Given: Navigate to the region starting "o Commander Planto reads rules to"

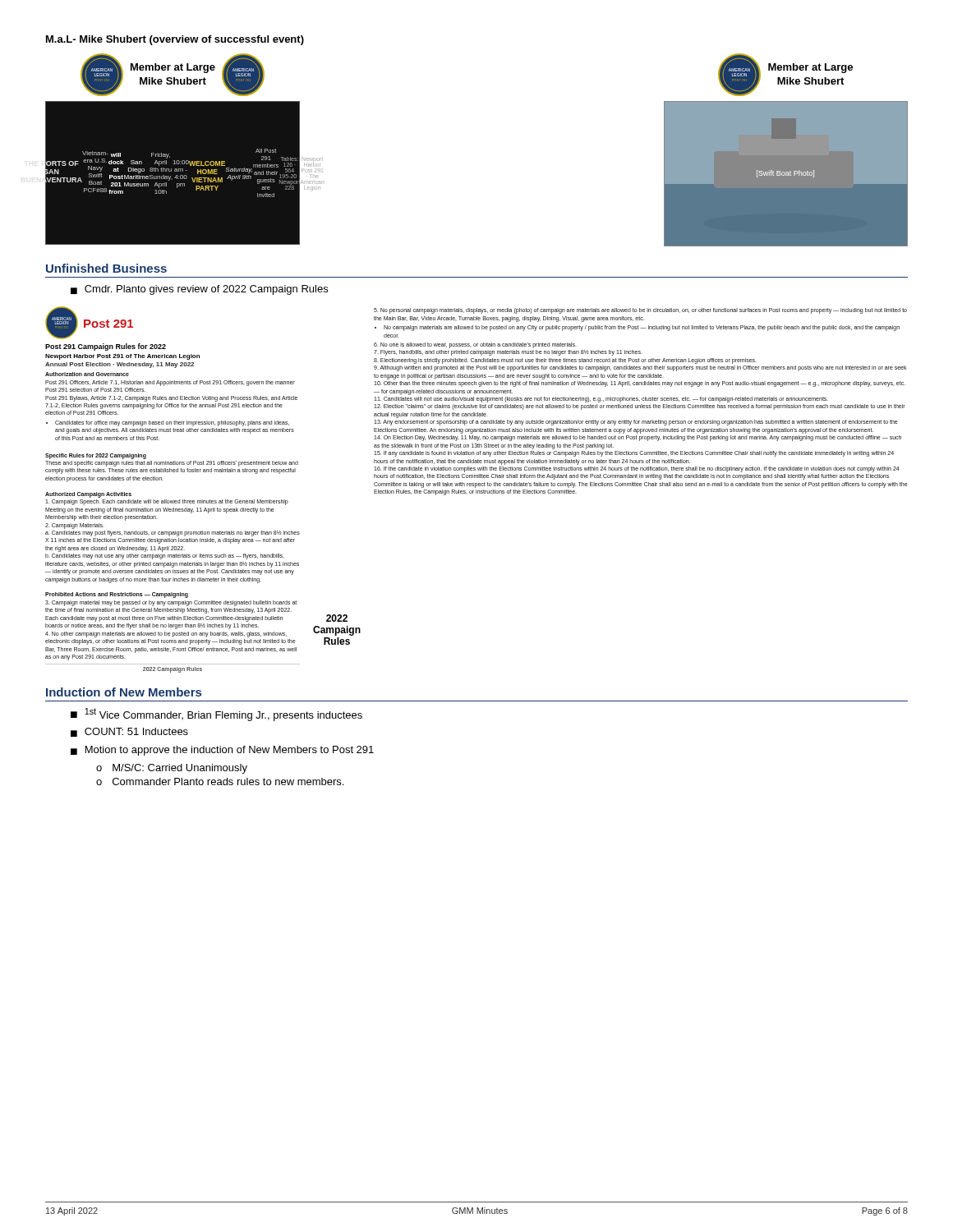Looking at the screenshot, I should point(220,781).
